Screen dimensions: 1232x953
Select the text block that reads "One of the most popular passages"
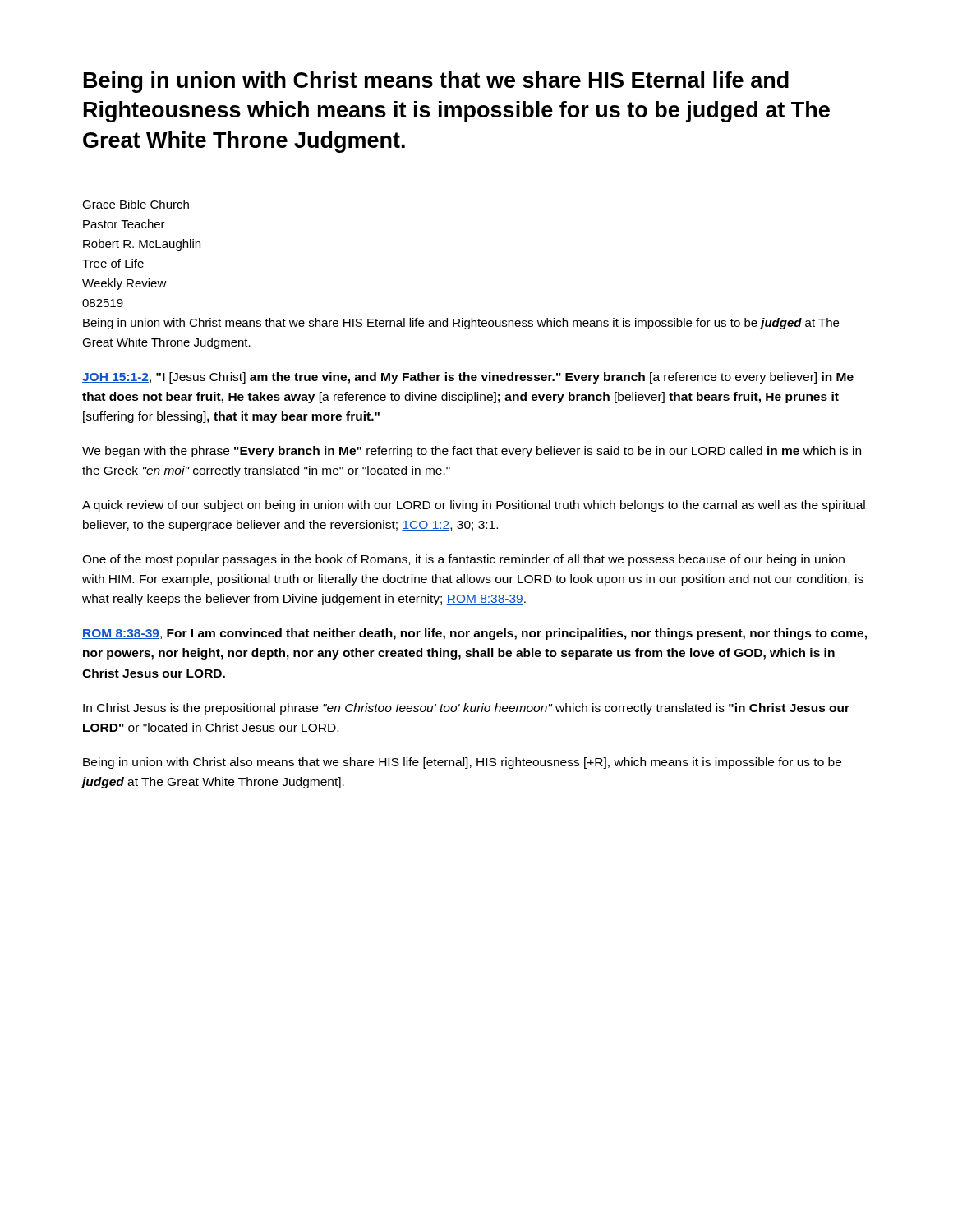473,579
